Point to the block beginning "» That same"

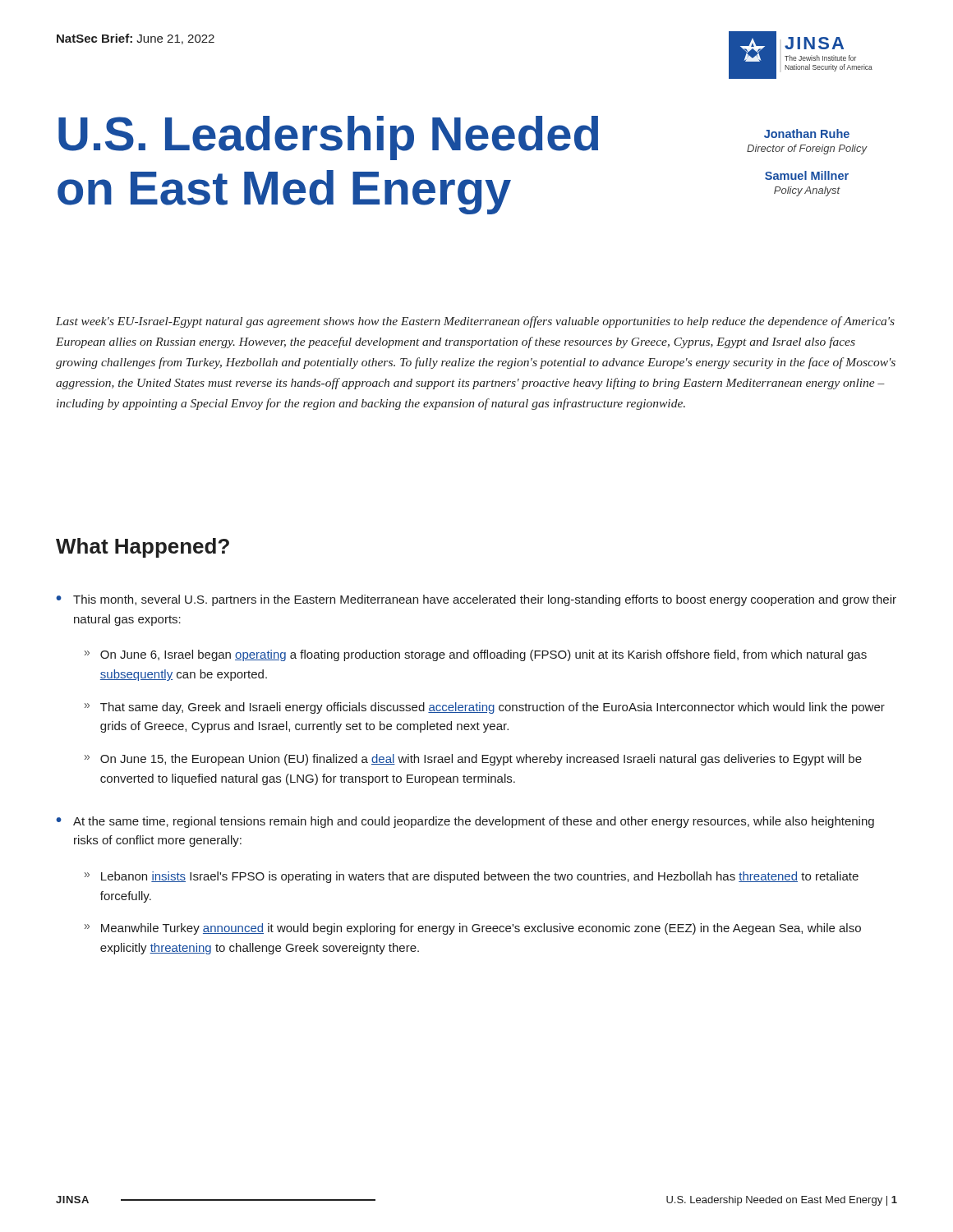point(490,717)
